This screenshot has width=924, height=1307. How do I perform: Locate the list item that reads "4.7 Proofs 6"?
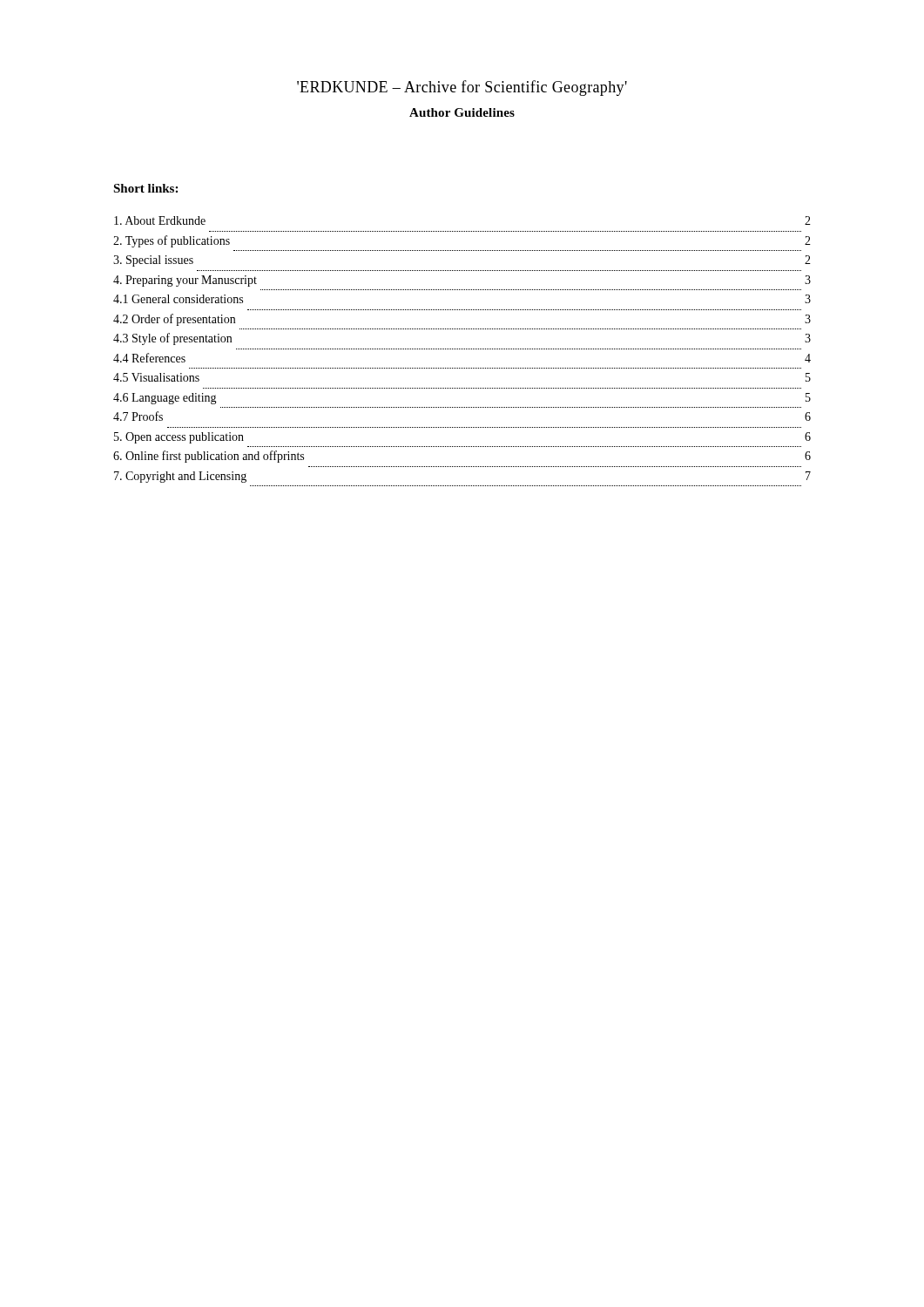pyautogui.click(x=462, y=418)
